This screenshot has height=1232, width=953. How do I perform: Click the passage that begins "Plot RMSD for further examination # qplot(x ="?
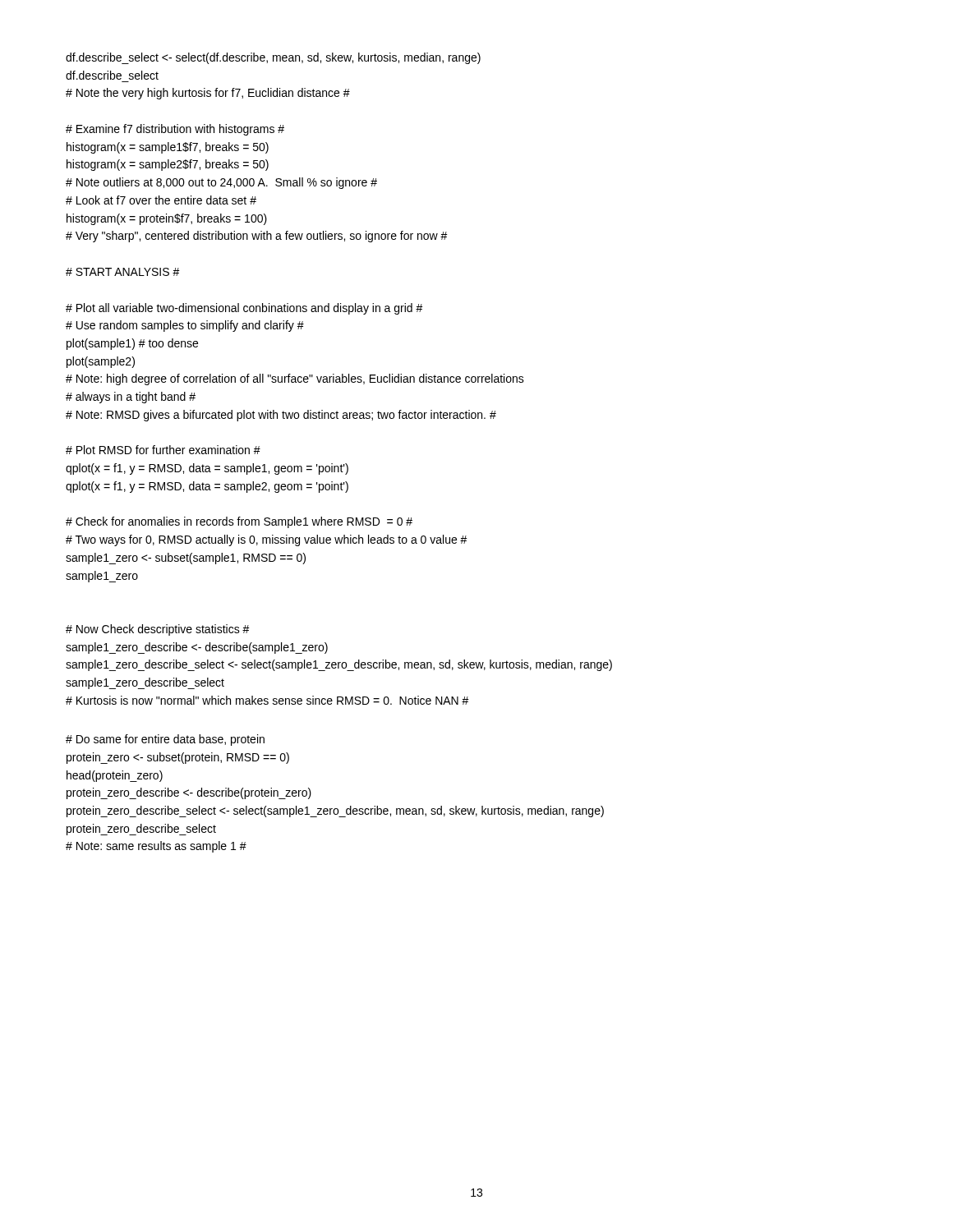point(163,450)
